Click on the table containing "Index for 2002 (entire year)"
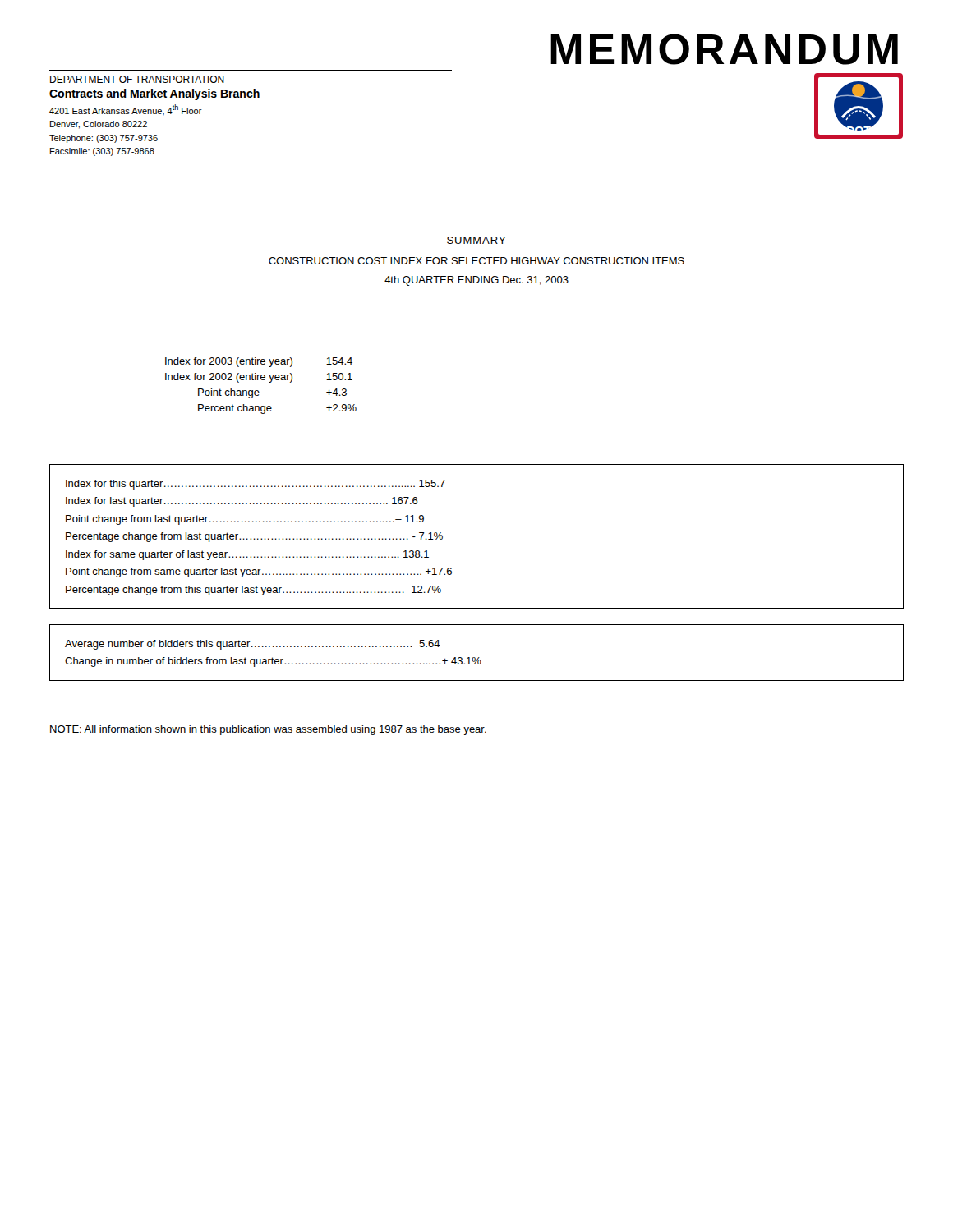The width and height of the screenshot is (953, 1232). (320, 384)
